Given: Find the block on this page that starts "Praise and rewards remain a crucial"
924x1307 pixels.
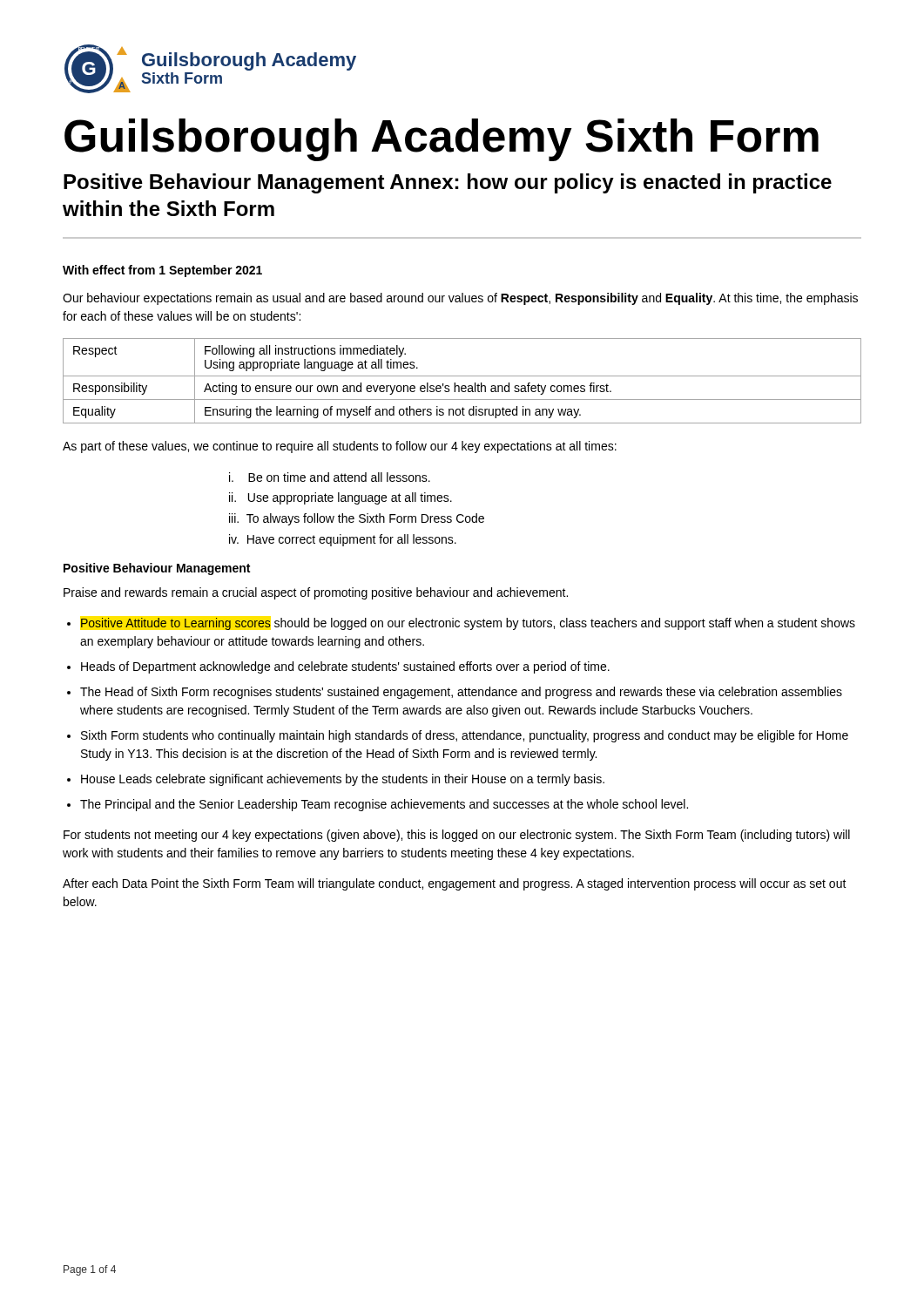Looking at the screenshot, I should tap(316, 592).
